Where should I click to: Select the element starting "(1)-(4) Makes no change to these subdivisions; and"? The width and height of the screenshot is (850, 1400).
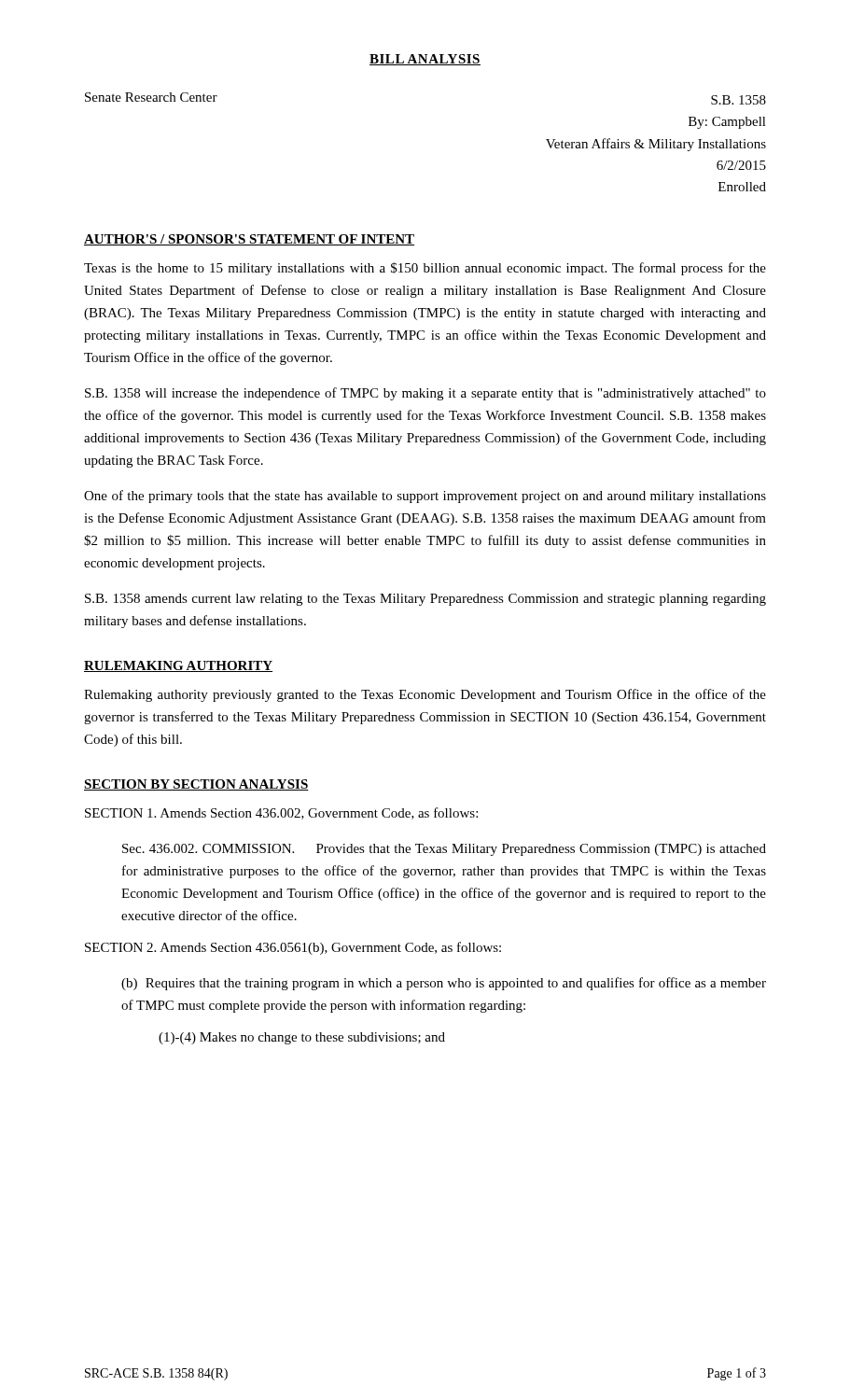[302, 1037]
